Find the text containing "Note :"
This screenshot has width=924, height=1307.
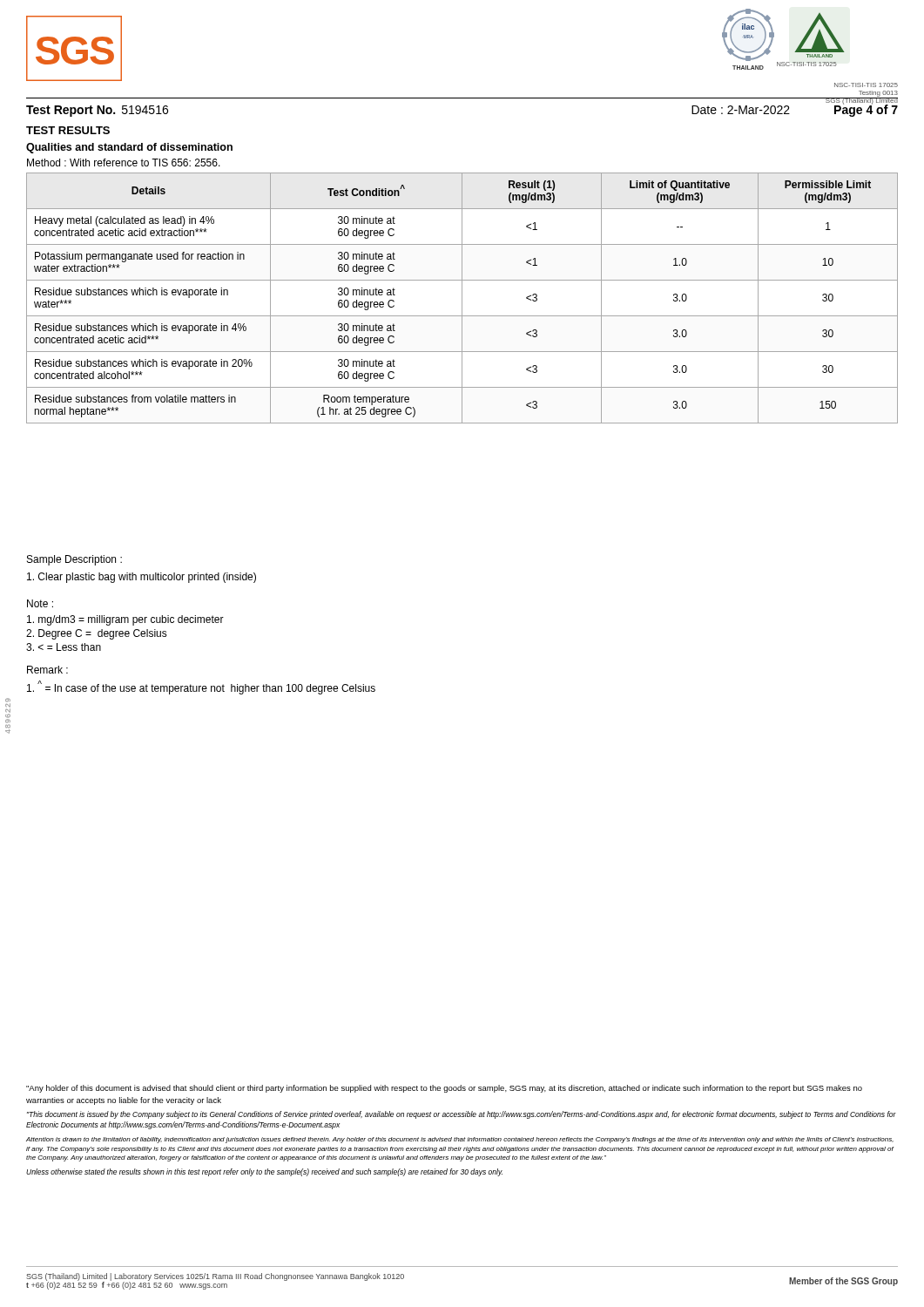(x=40, y=604)
